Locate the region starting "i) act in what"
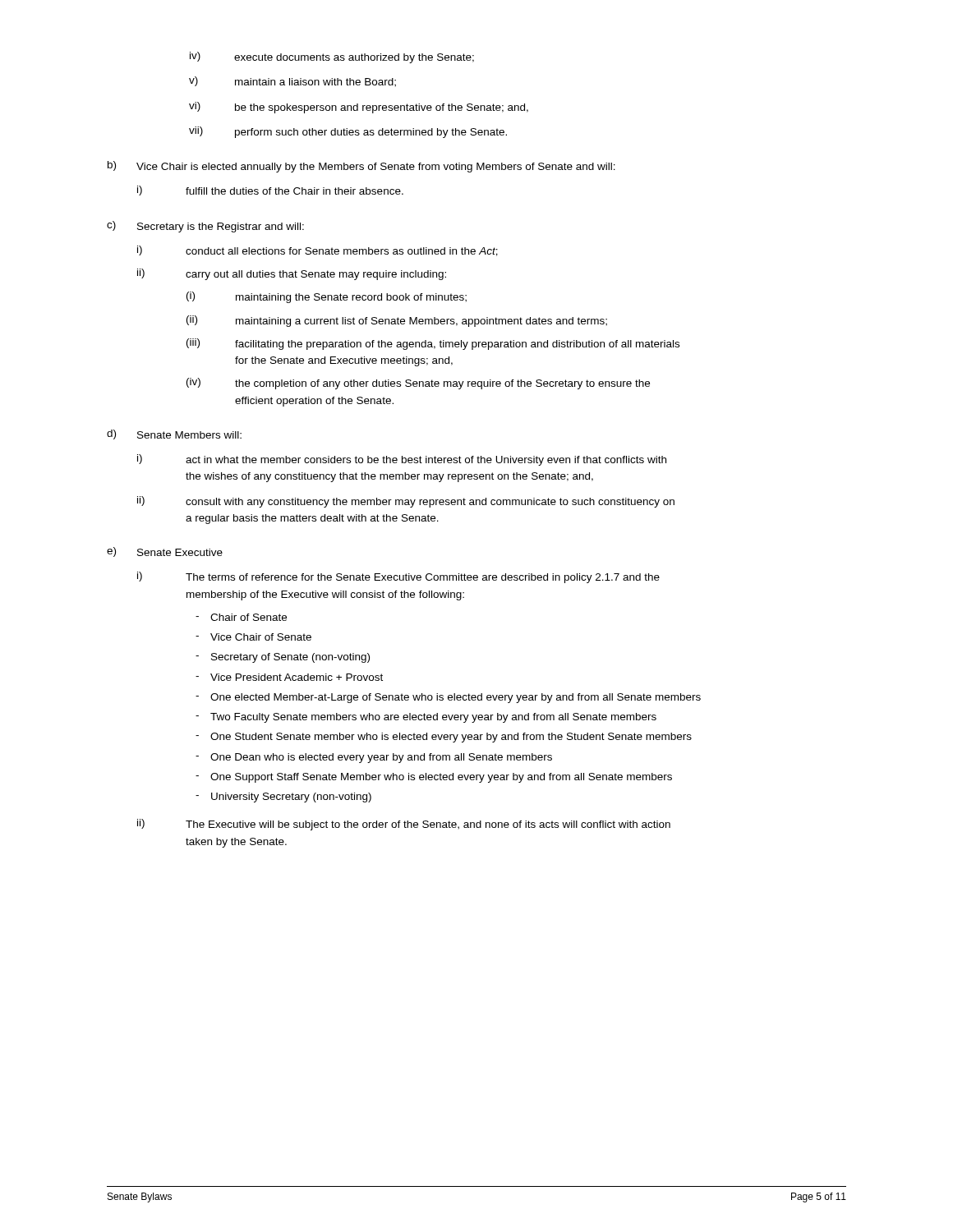 [x=491, y=468]
